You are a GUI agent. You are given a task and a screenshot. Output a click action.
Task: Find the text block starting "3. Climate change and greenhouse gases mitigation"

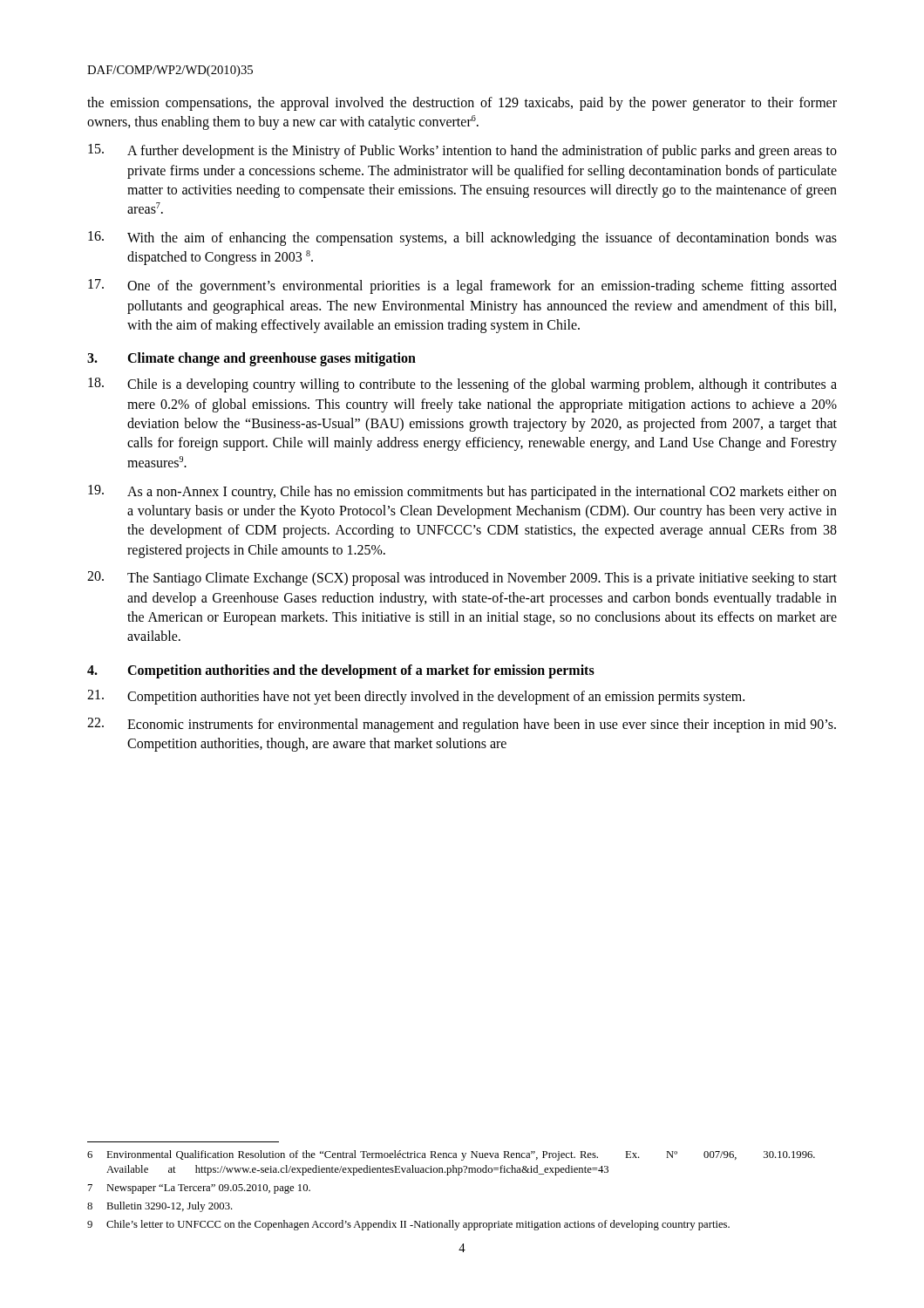251,359
